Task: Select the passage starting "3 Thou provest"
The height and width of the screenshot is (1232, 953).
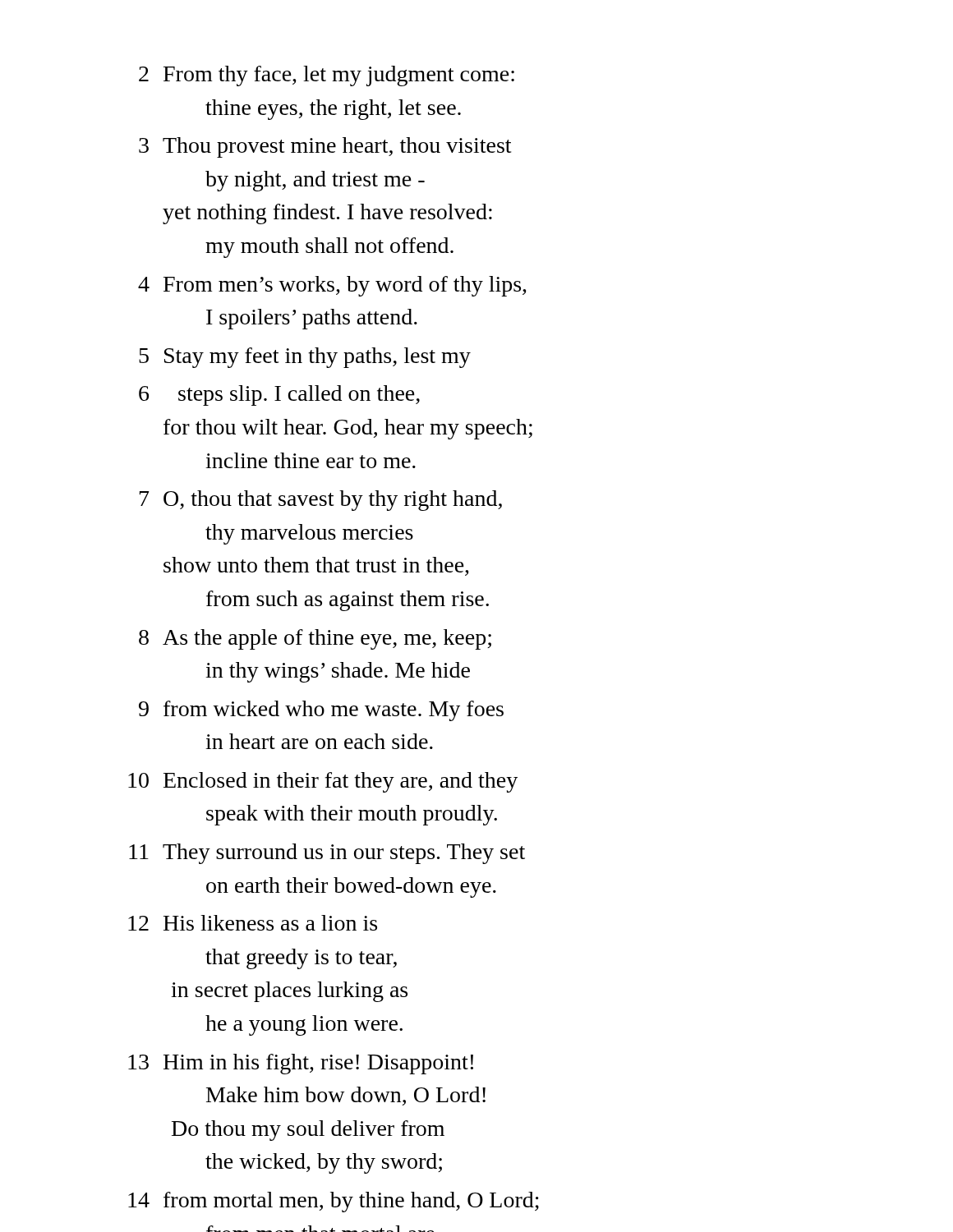Action: pyautogui.click(x=489, y=196)
